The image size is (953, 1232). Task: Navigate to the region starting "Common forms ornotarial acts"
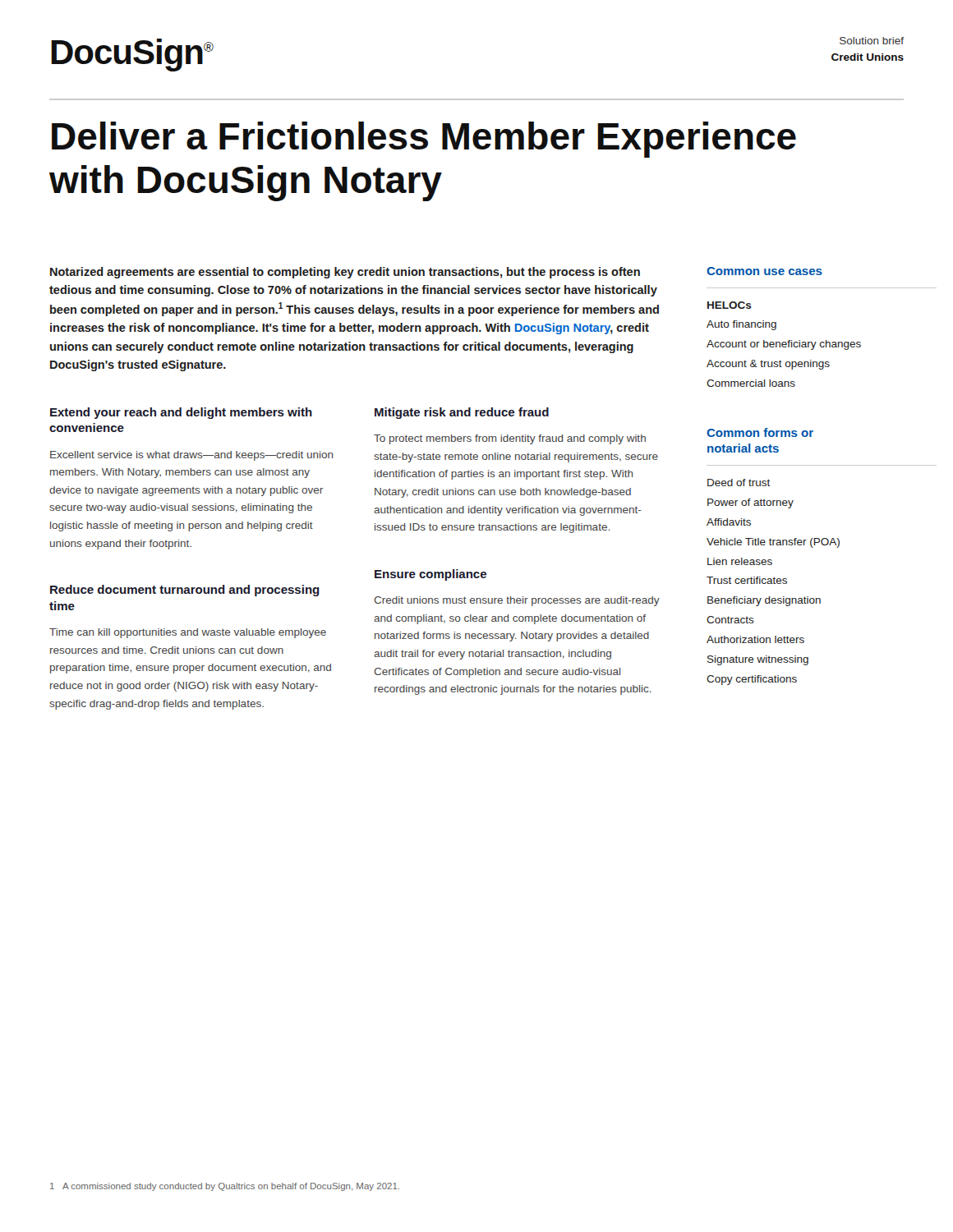point(760,440)
